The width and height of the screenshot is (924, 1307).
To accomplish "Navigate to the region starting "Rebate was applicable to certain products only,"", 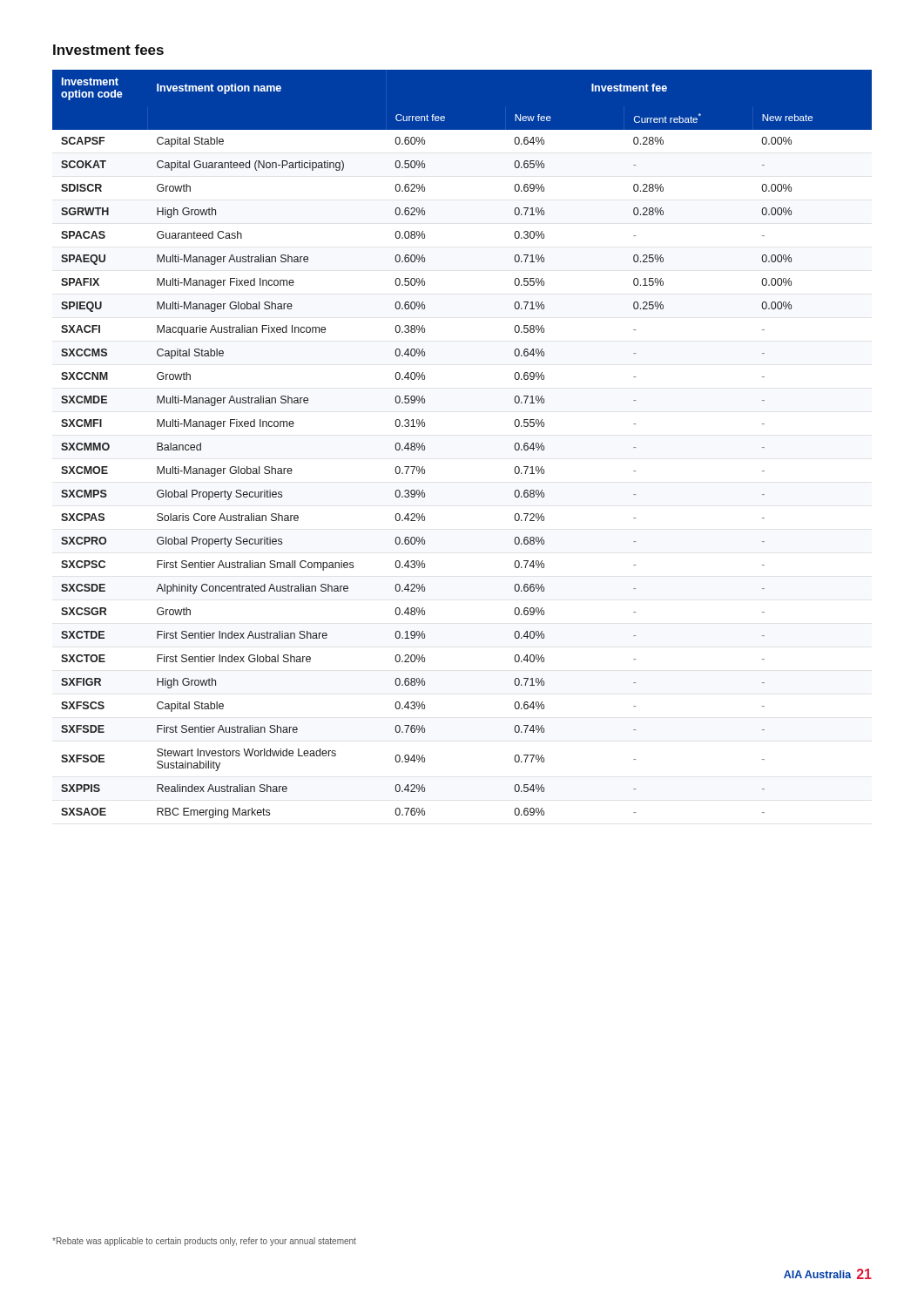I will (x=204, y=1241).
